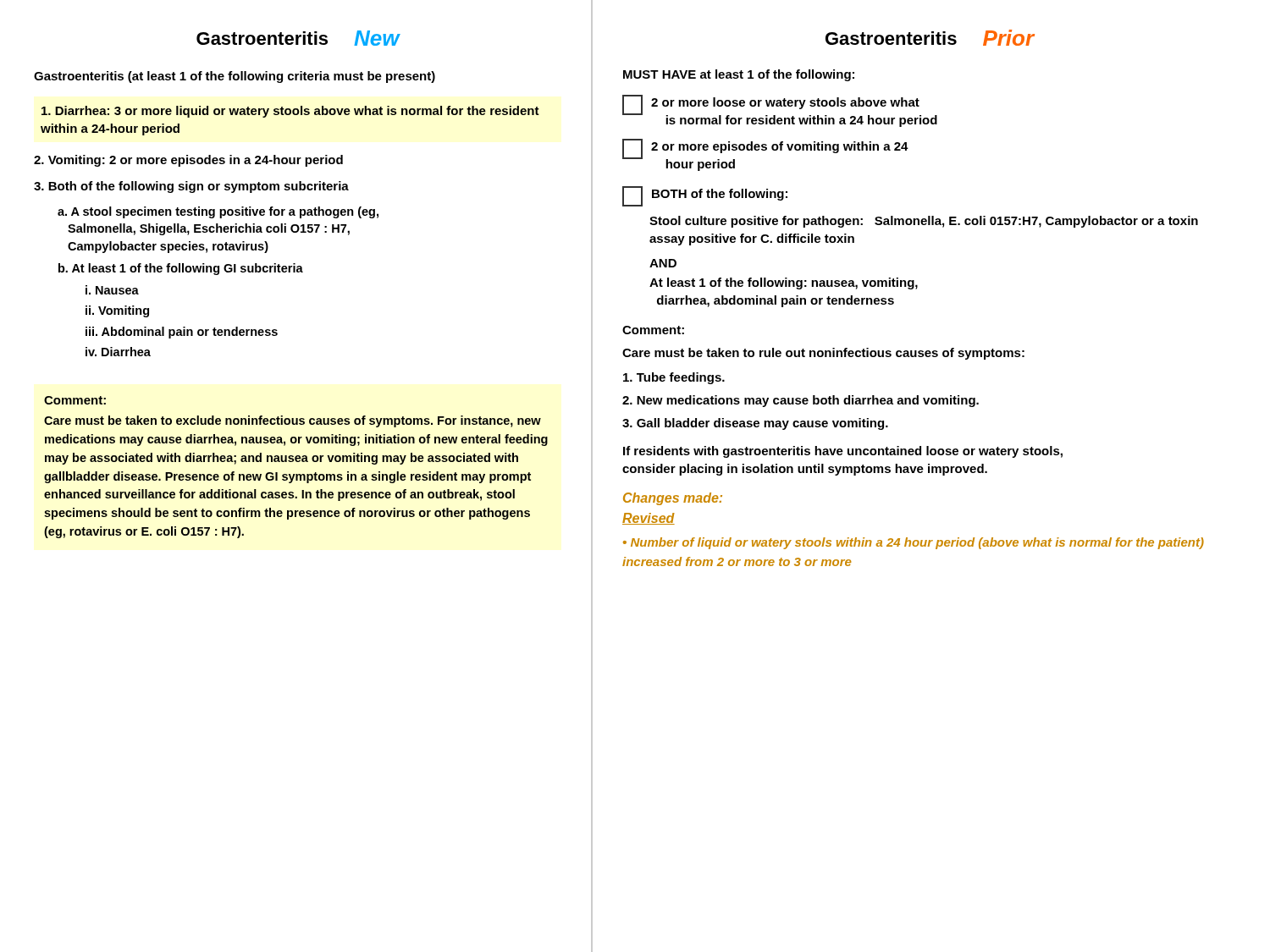Locate the passage starting "3. Both of the"
The image size is (1270, 952).
[191, 186]
